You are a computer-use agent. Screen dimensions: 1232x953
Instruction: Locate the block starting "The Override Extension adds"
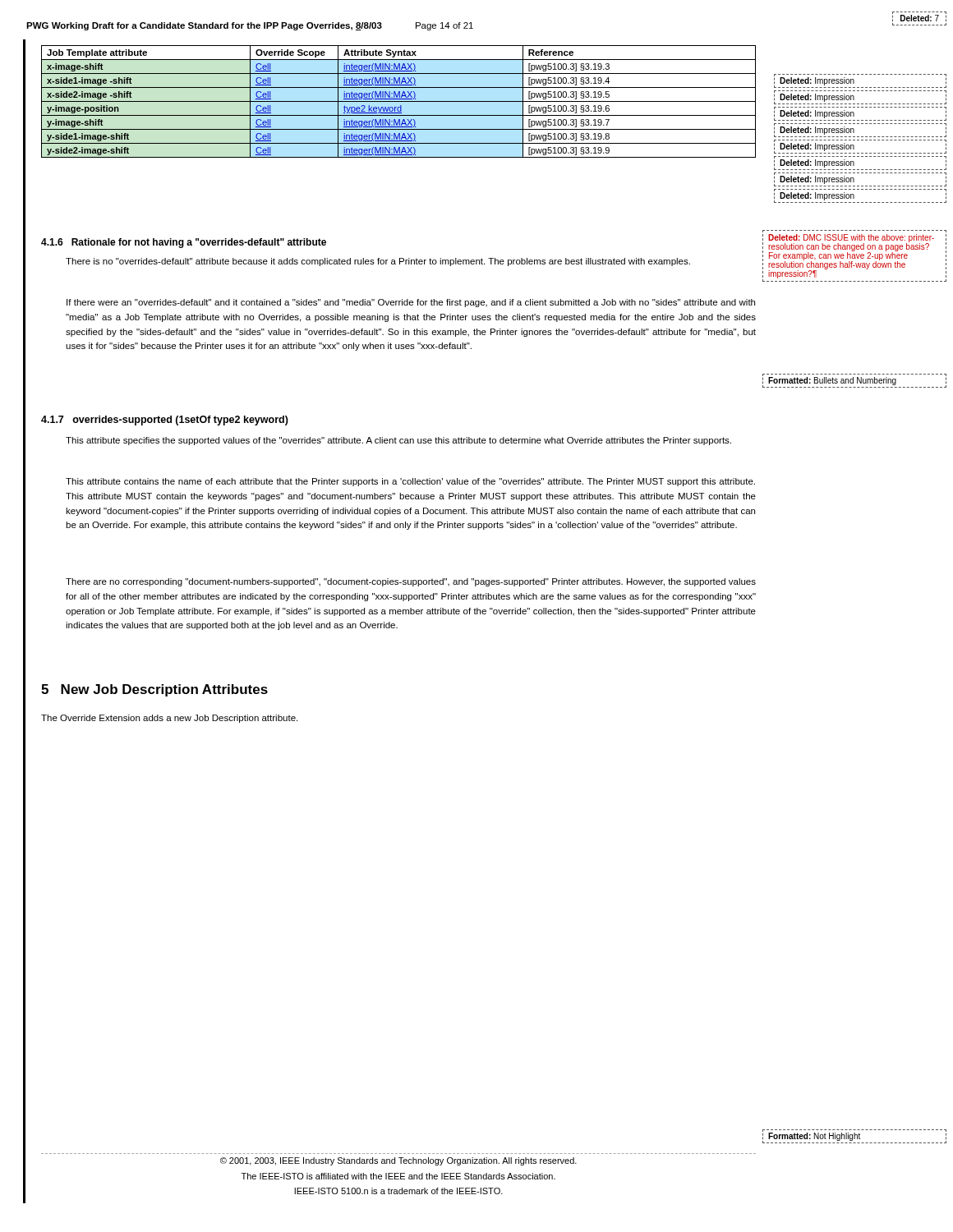[170, 718]
